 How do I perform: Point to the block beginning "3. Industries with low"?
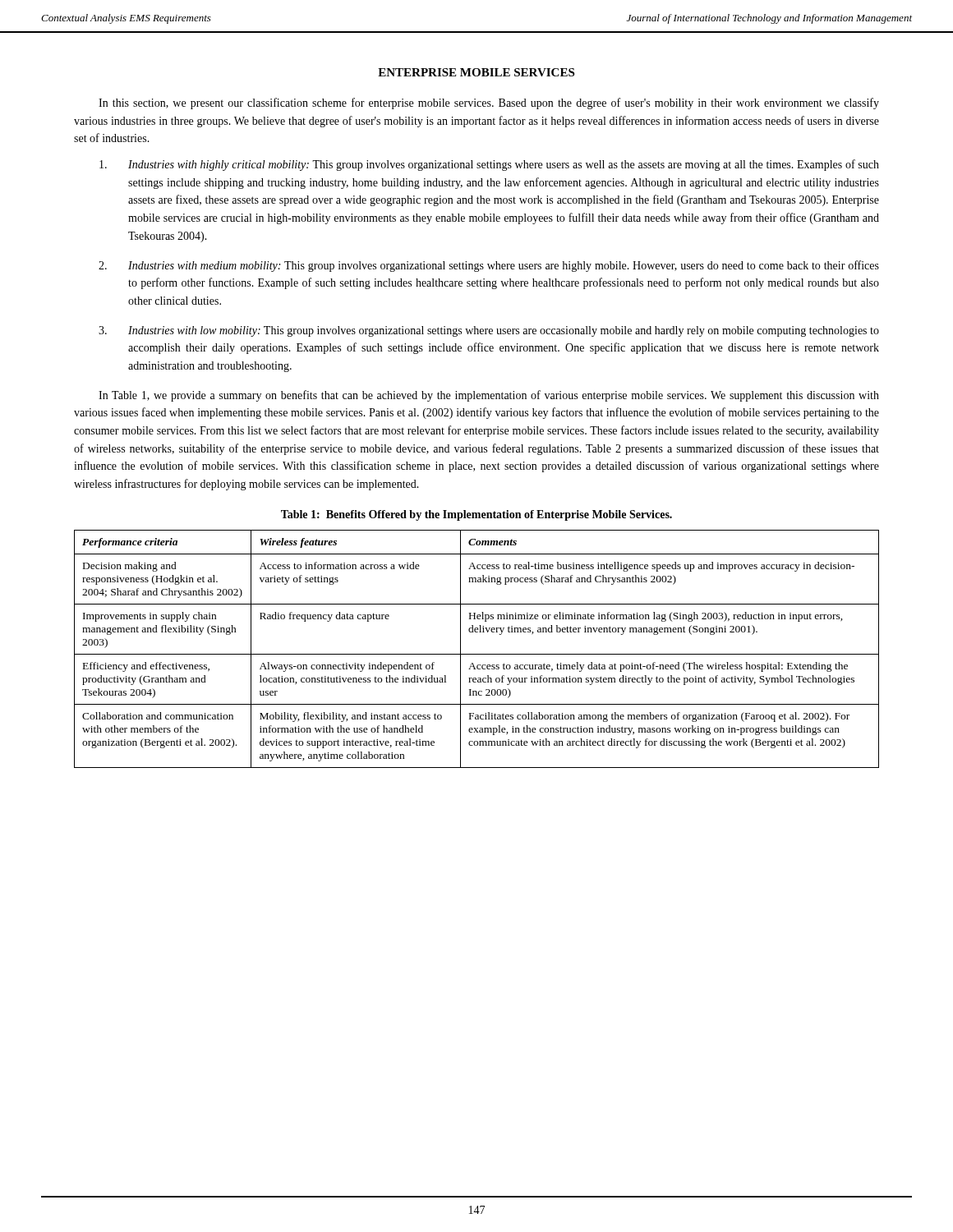(476, 348)
